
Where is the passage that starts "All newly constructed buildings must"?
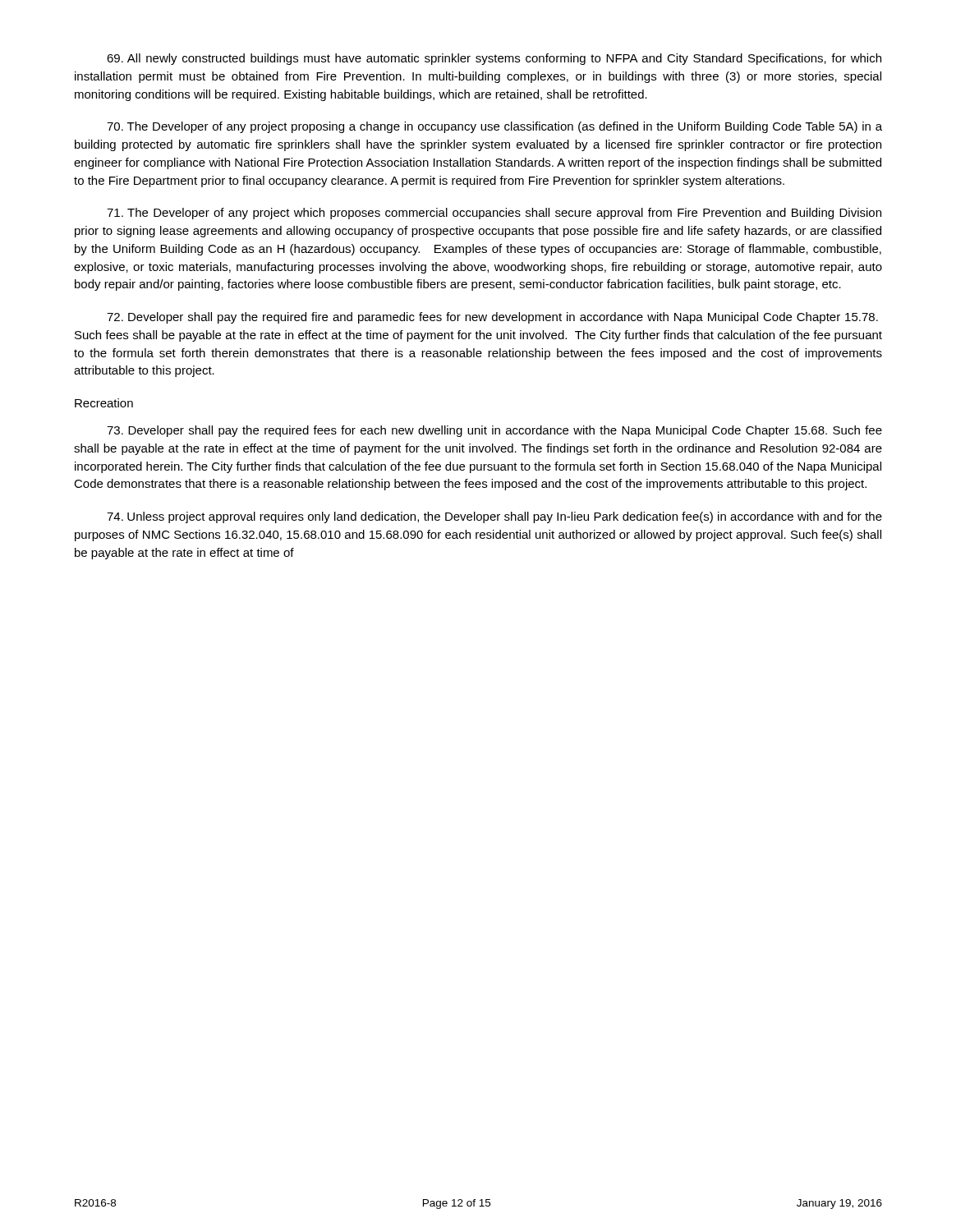478,75
